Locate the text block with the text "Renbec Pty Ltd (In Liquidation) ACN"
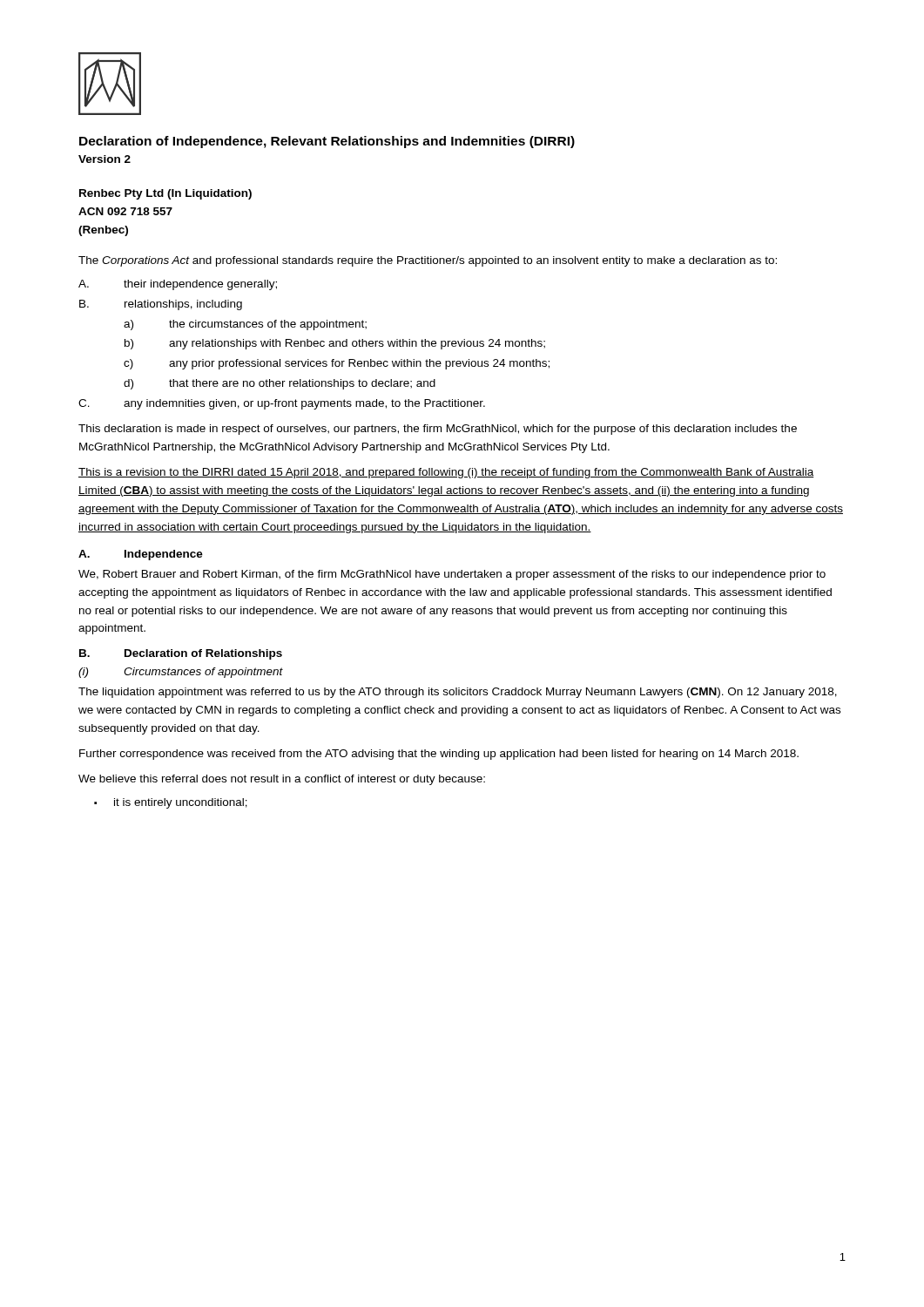This screenshot has width=924, height=1307. 165,211
